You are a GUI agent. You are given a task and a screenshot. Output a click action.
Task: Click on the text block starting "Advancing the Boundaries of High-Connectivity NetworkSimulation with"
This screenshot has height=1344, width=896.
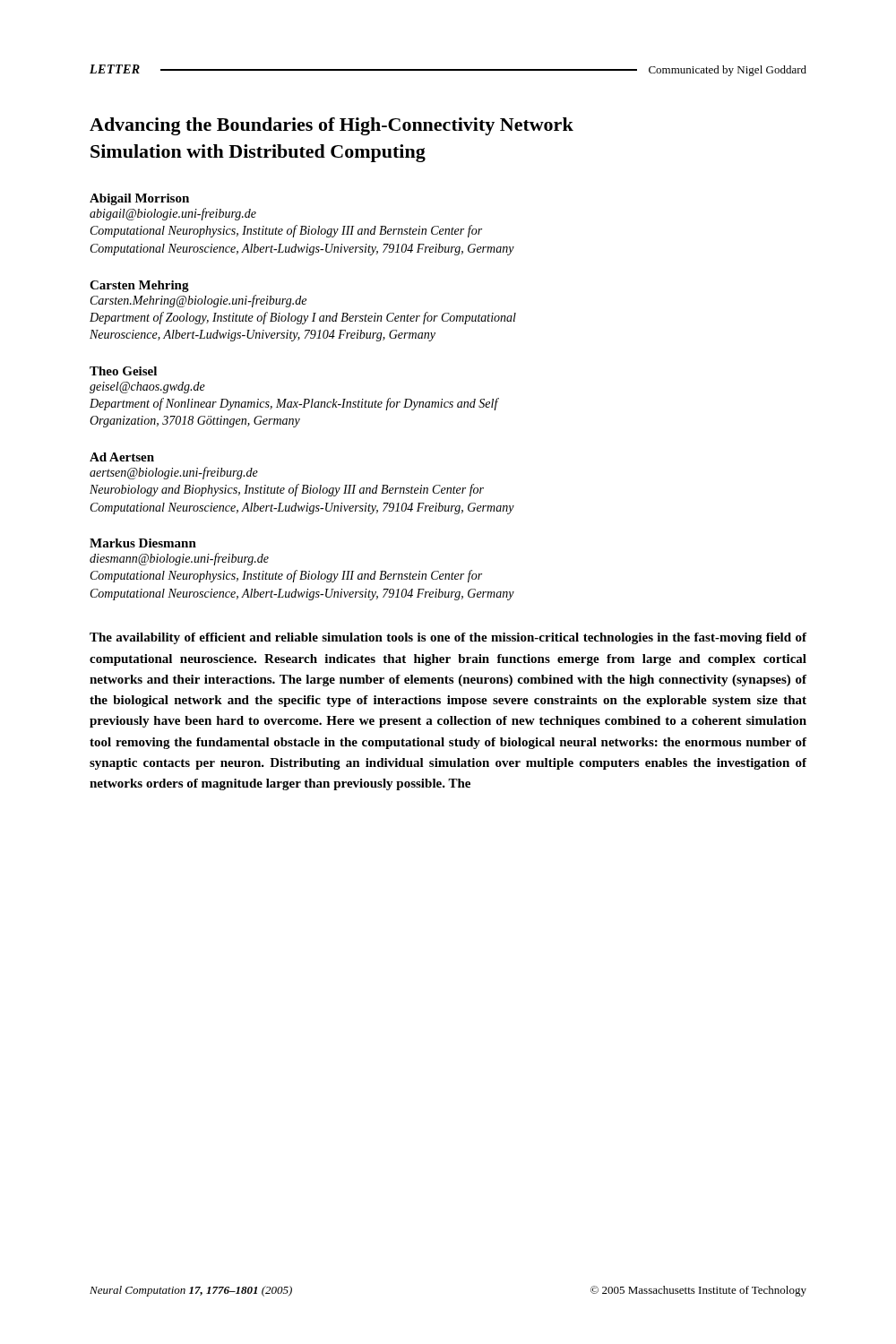[x=448, y=138]
